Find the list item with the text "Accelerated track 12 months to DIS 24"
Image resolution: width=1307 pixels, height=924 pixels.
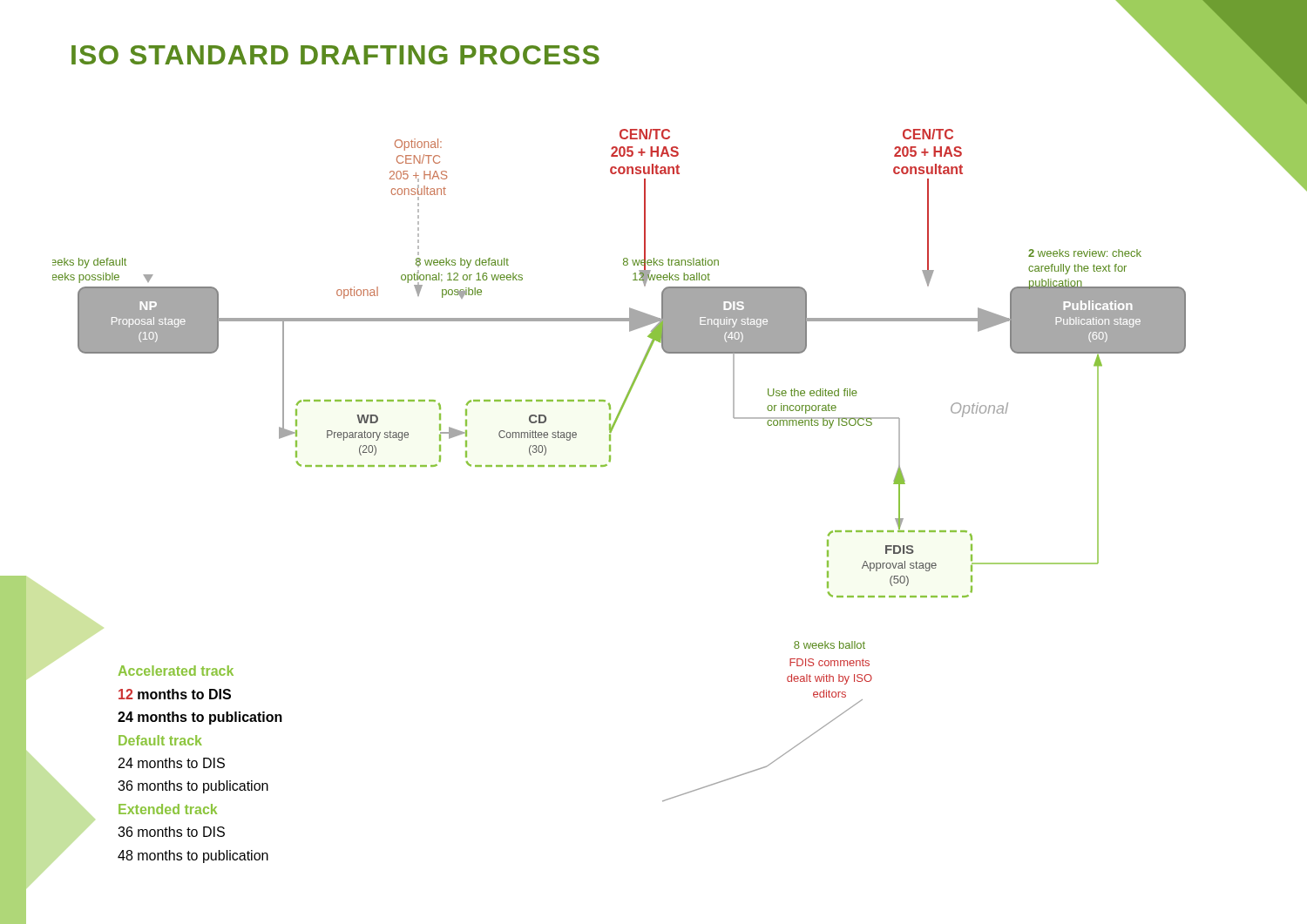coord(200,763)
